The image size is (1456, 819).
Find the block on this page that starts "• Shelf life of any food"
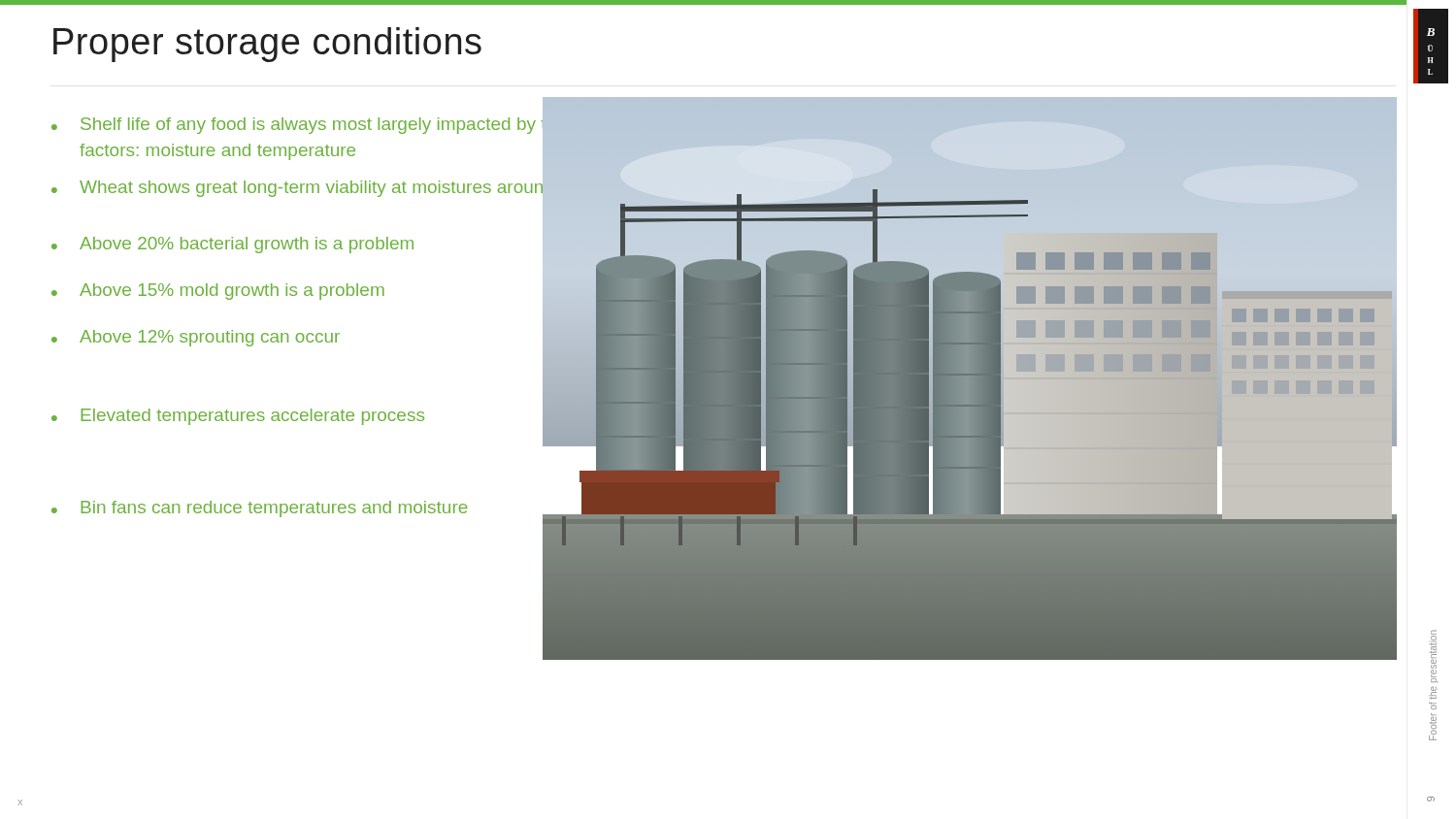(x=332, y=137)
